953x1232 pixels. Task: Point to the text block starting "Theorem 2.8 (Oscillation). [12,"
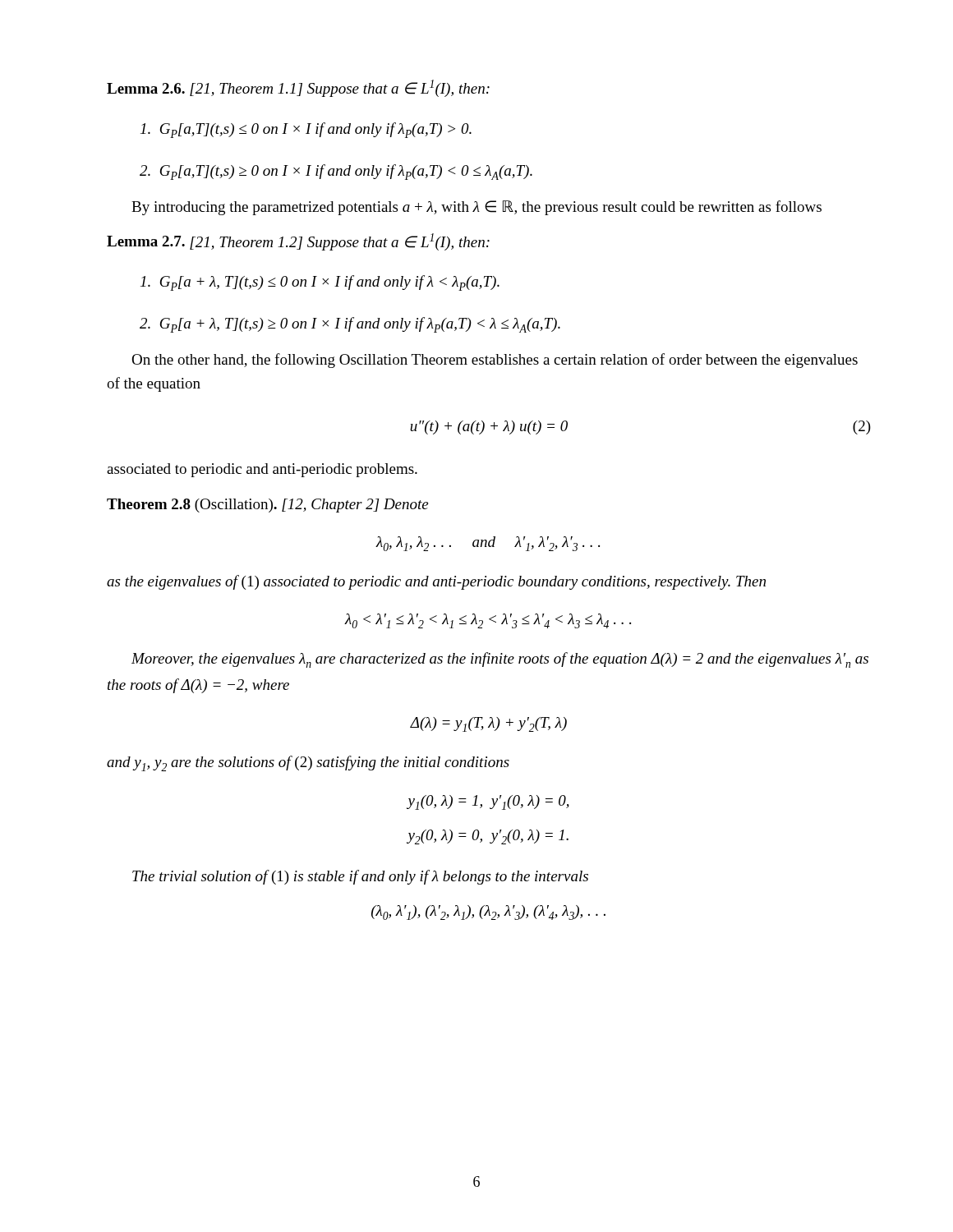tap(267, 506)
